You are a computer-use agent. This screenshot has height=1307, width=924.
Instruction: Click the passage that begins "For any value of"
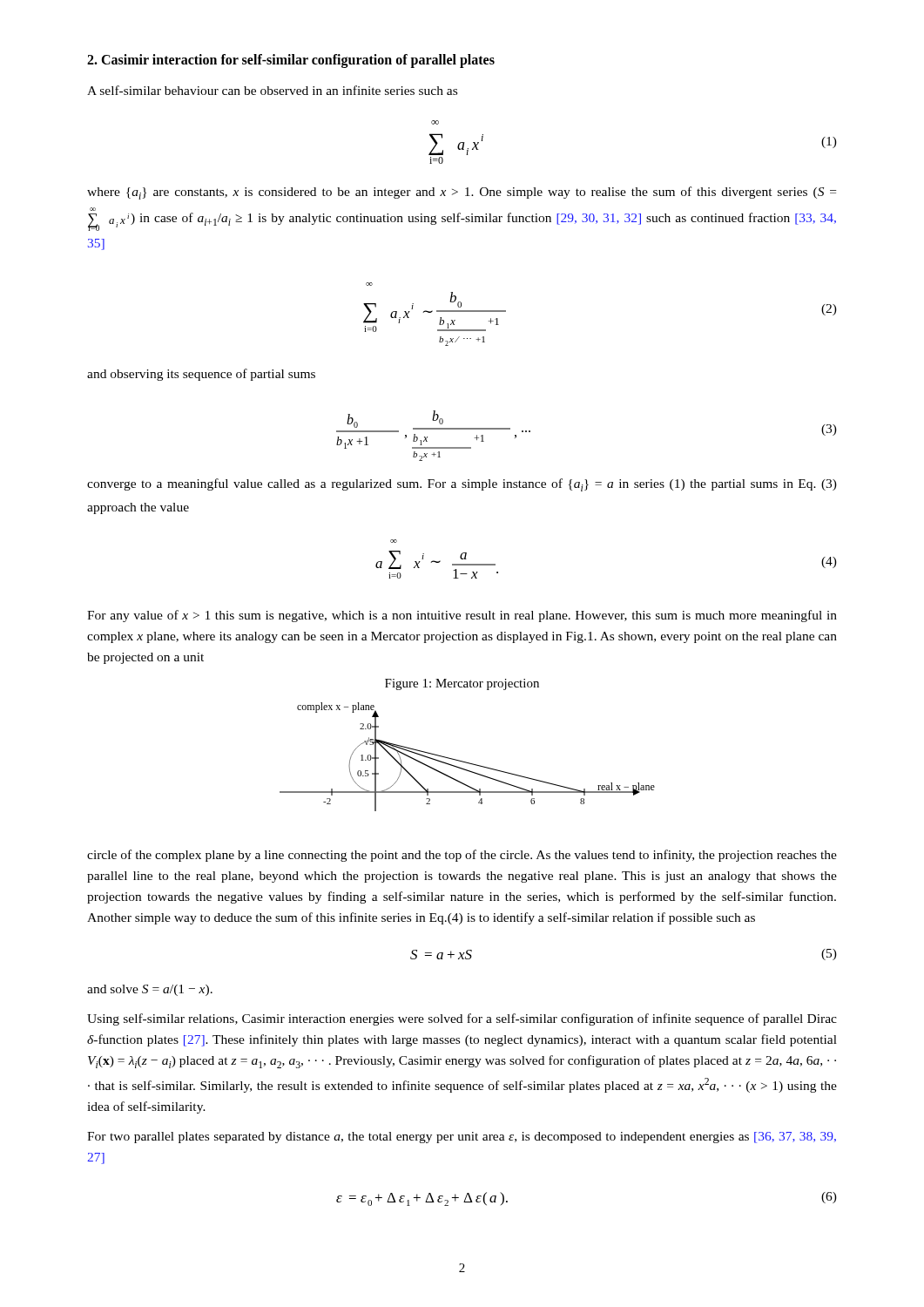pos(462,636)
